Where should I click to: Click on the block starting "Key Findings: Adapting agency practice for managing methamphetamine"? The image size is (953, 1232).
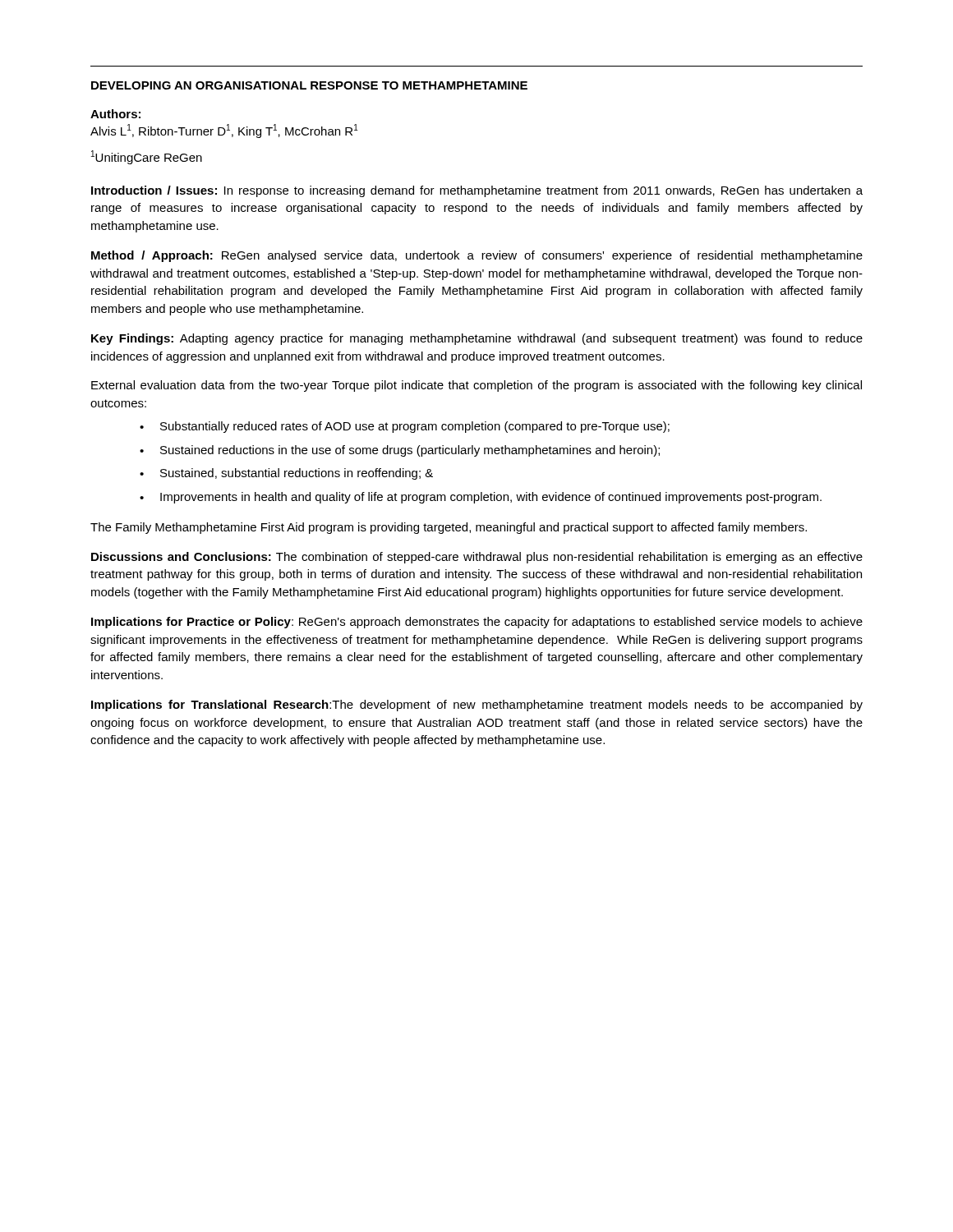[476, 347]
